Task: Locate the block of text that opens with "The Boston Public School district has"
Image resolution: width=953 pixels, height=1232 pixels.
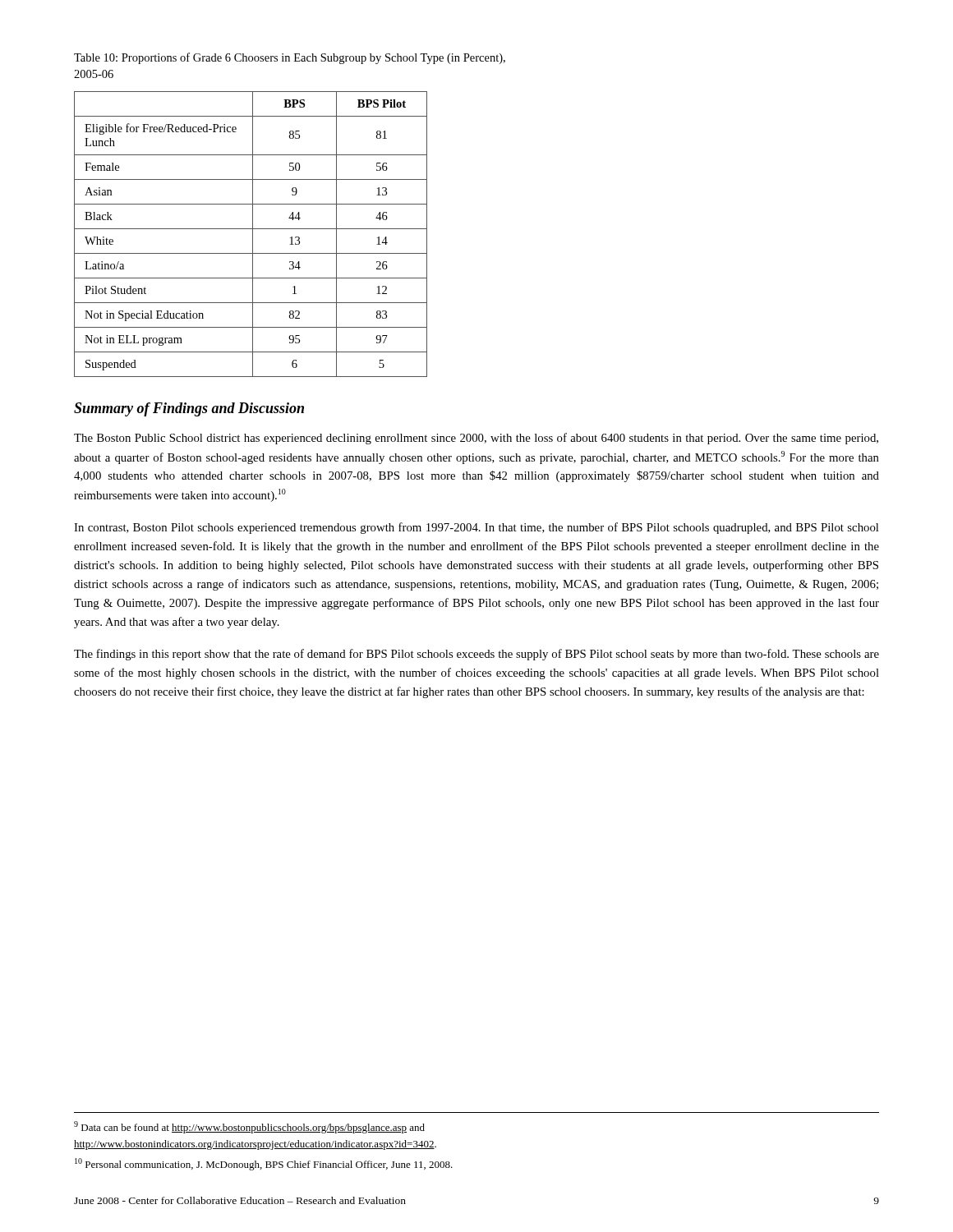Action: pos(476,466)
